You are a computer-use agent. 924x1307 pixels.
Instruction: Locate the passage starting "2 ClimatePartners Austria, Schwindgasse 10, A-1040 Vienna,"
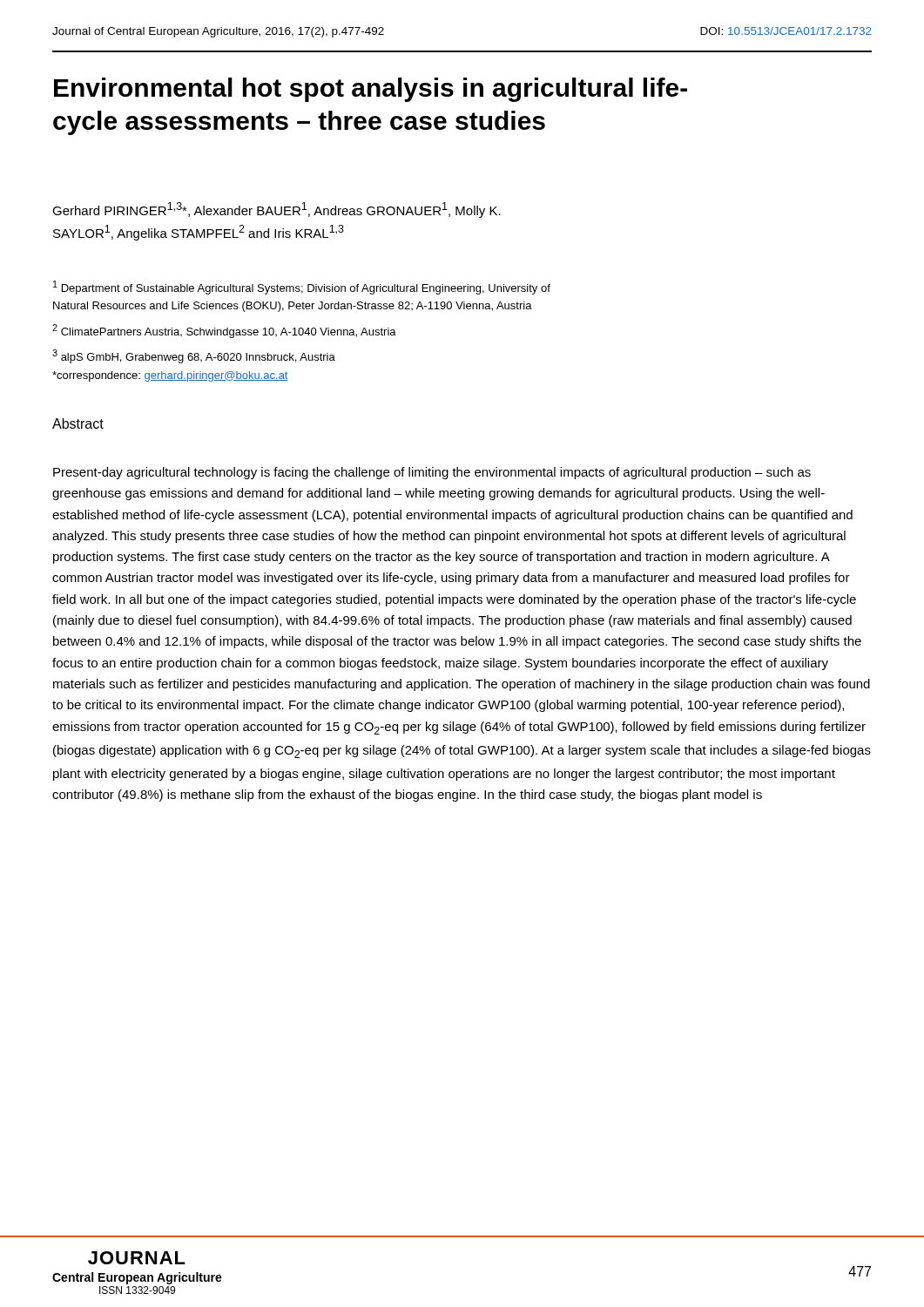tap(224, 330)
